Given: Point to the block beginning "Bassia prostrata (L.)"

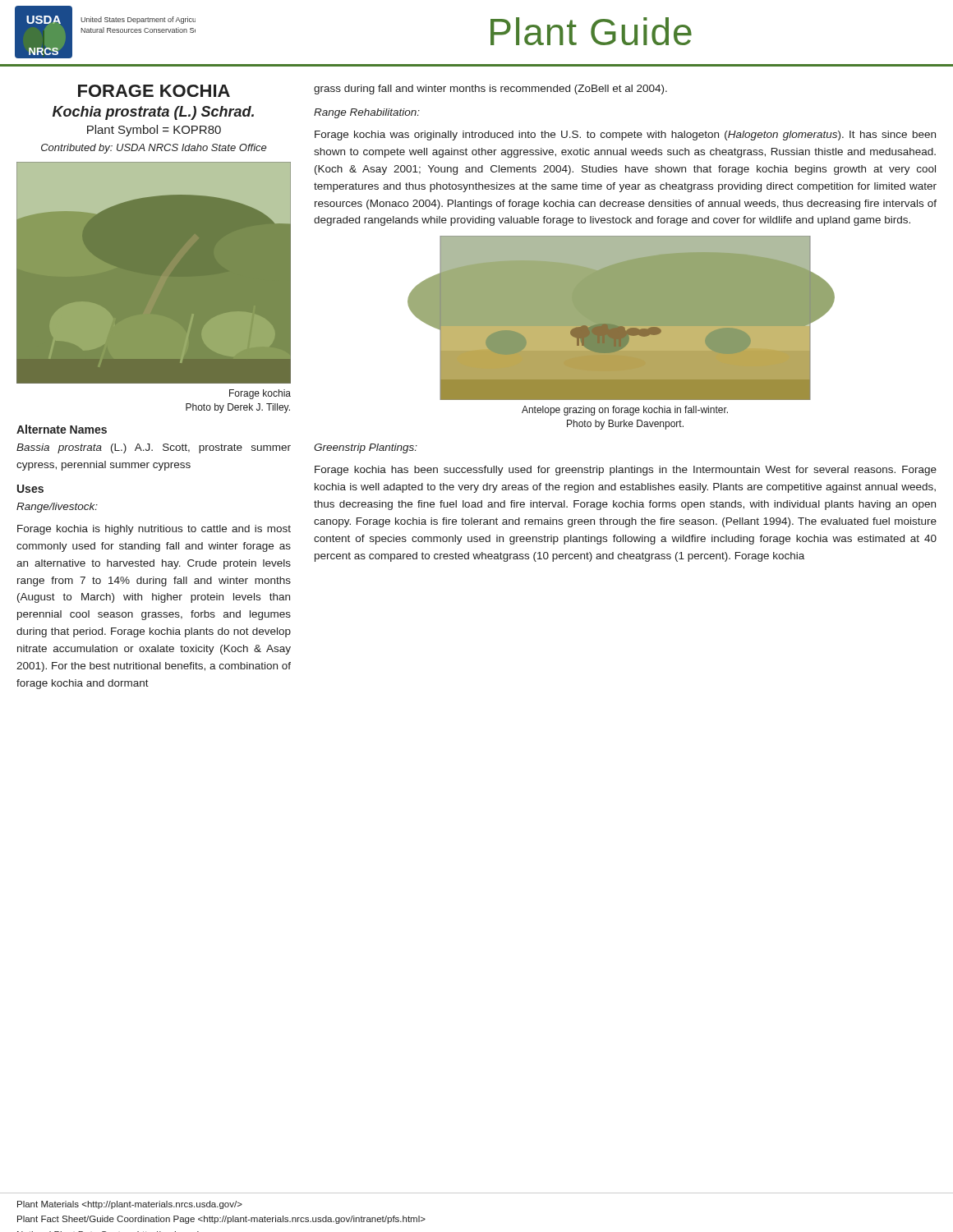Looking at the screenshot, I should click(154, 457).
